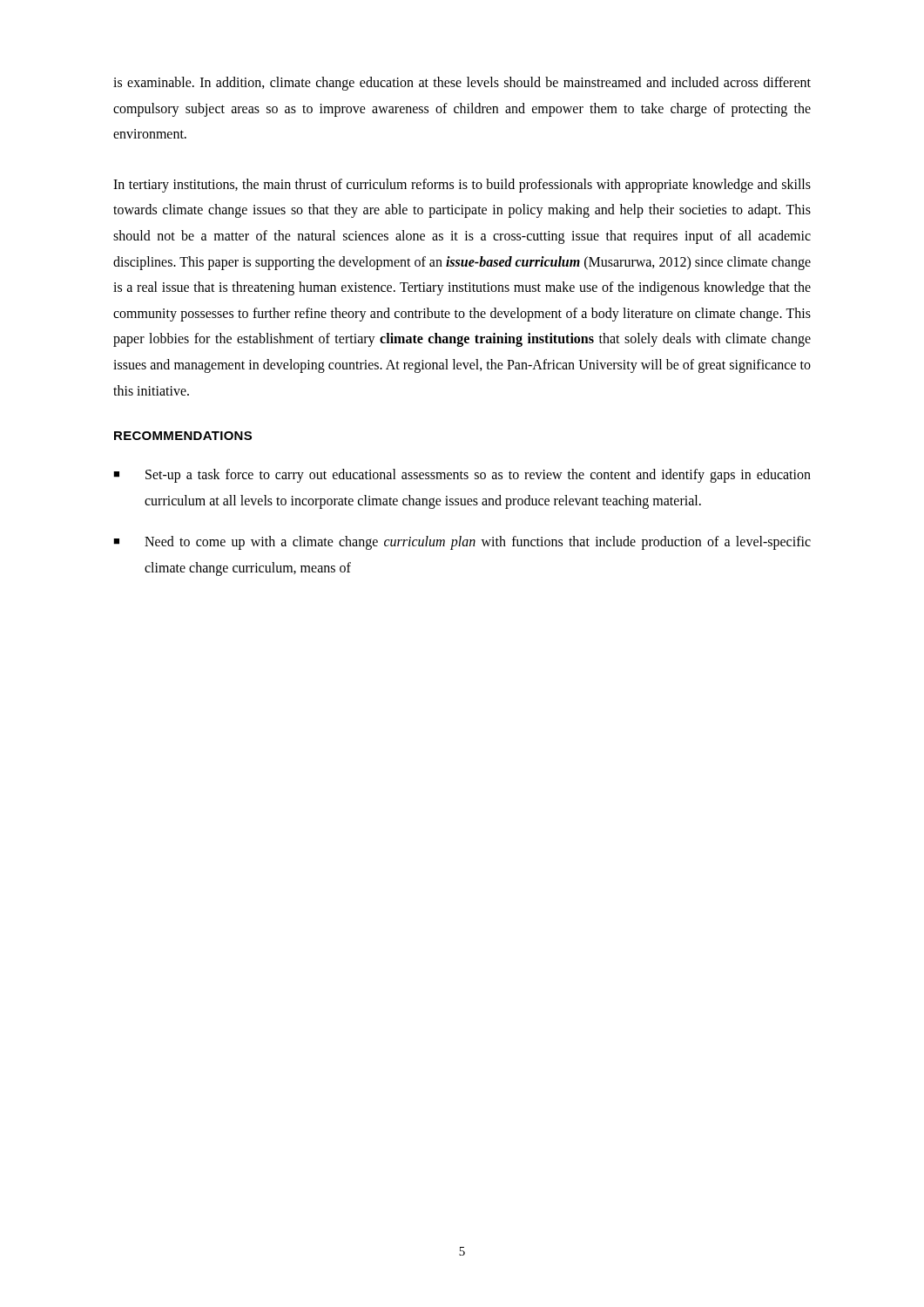Click on the region starting "is examinable. In"

point(462,108)
